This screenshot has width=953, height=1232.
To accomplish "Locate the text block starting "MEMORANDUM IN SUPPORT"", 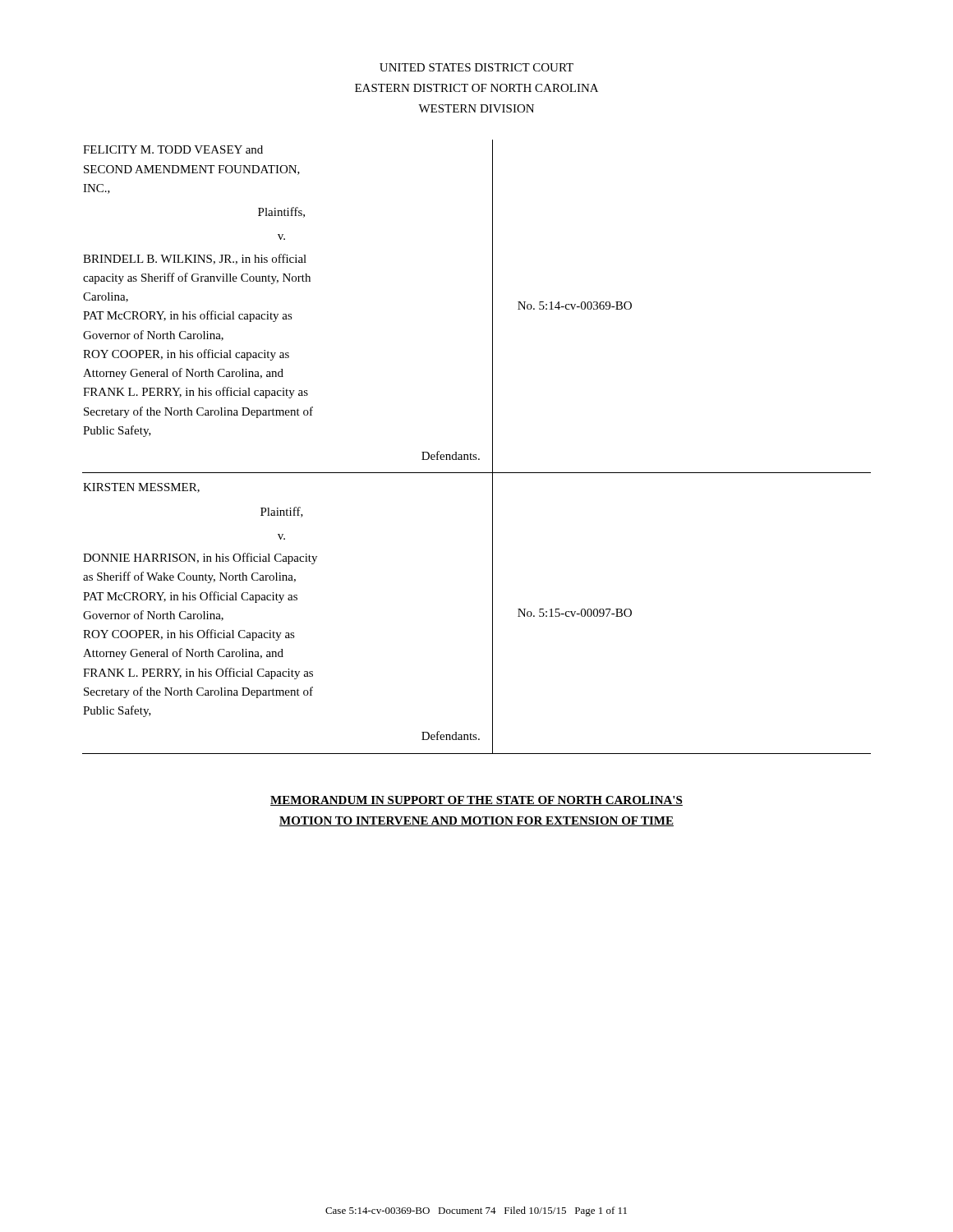I will [476, 810].
